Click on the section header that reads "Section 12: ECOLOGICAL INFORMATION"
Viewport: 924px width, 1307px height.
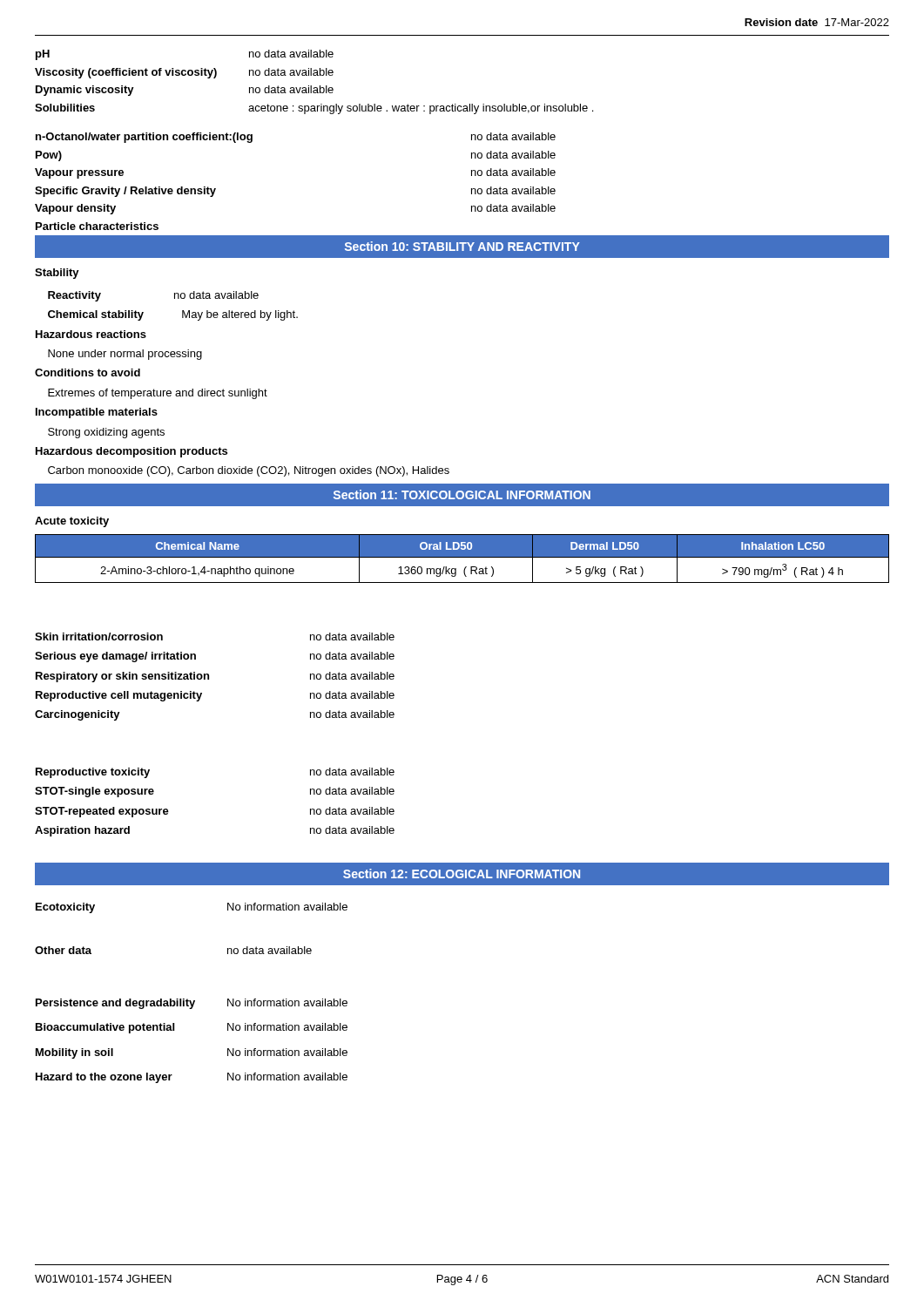coord(462,874)
